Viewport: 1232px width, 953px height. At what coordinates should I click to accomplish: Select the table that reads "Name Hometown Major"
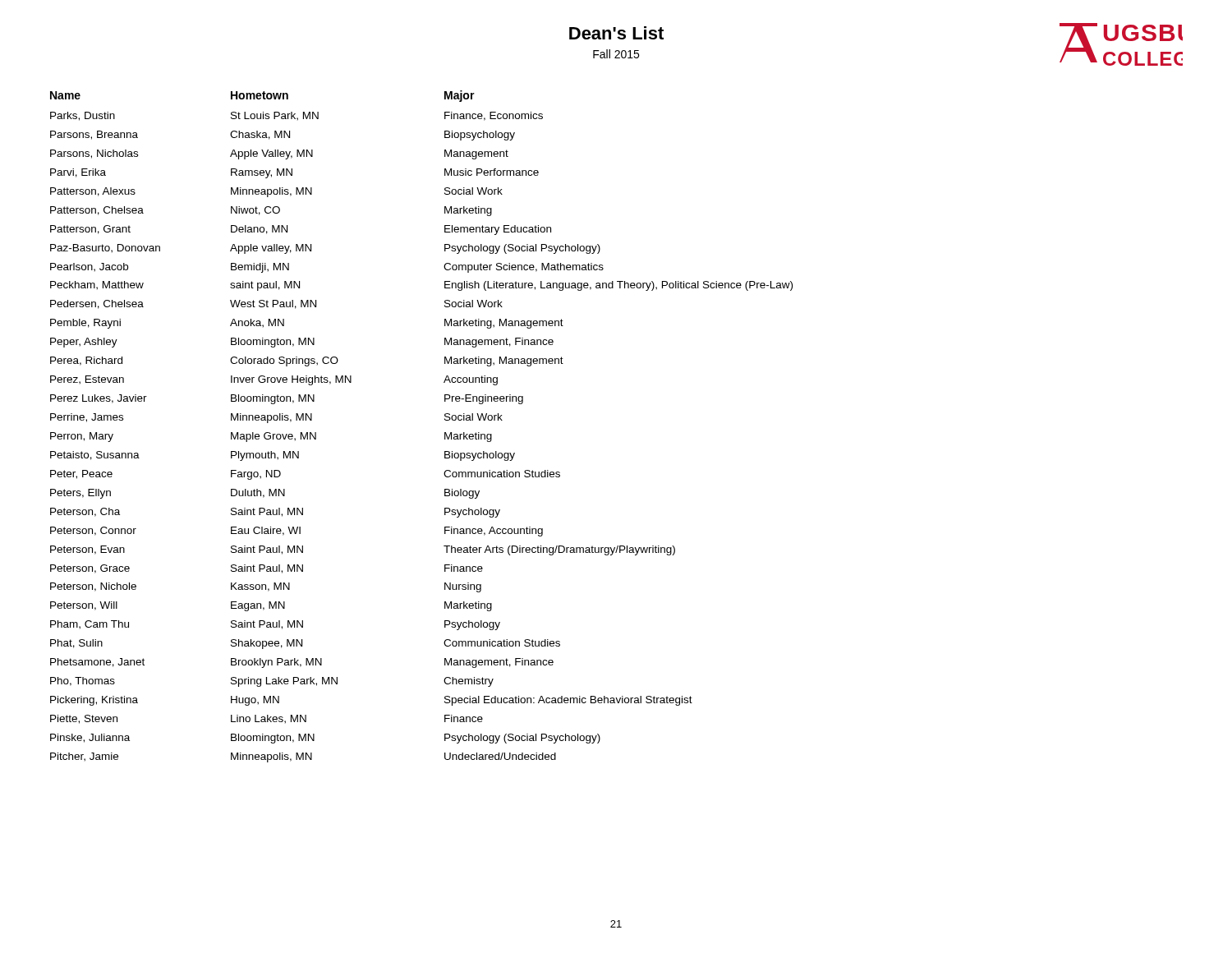pos(616,95)
